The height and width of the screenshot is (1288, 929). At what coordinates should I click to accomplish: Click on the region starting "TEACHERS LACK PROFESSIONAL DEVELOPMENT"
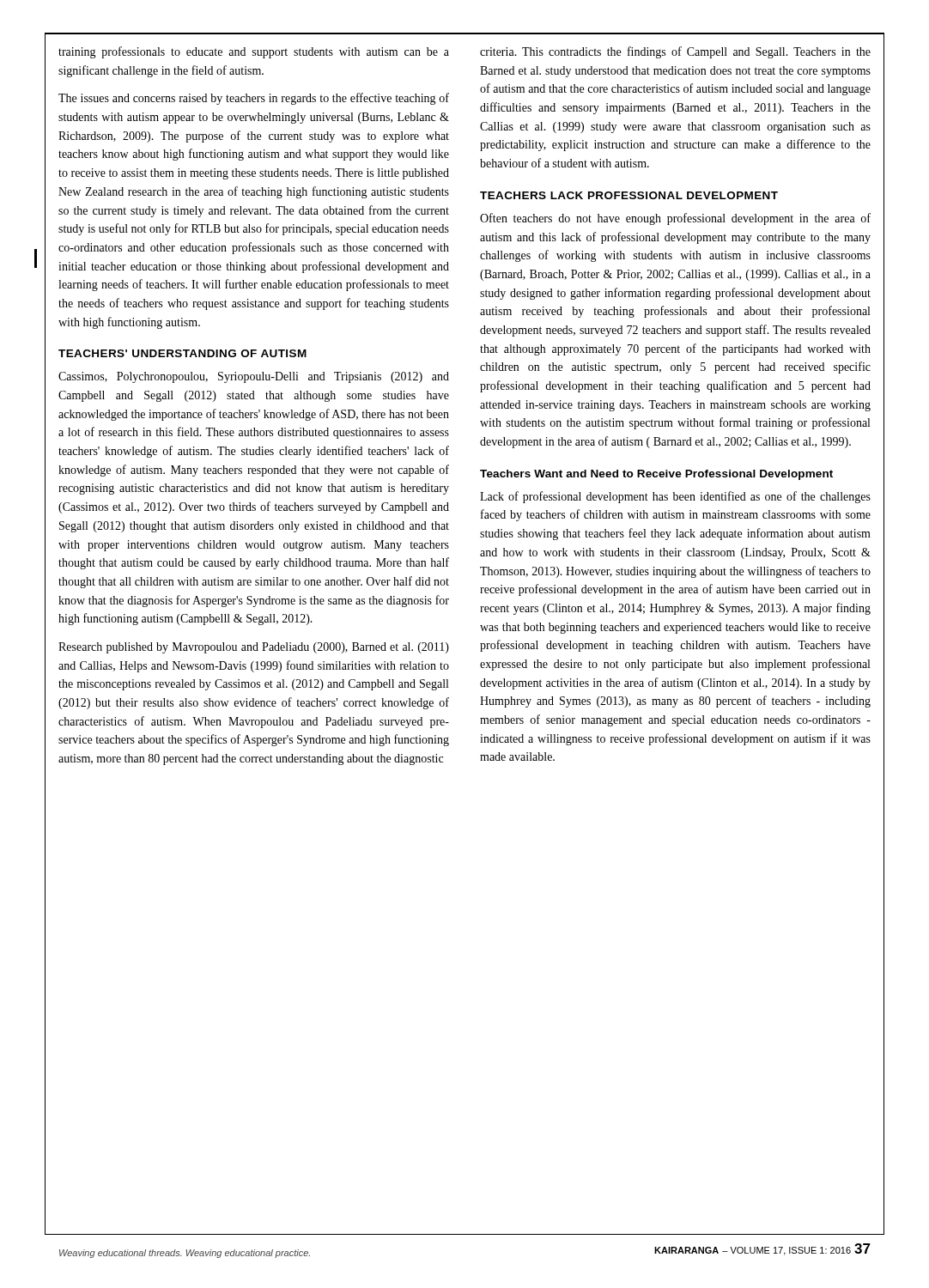coord(629,195)
